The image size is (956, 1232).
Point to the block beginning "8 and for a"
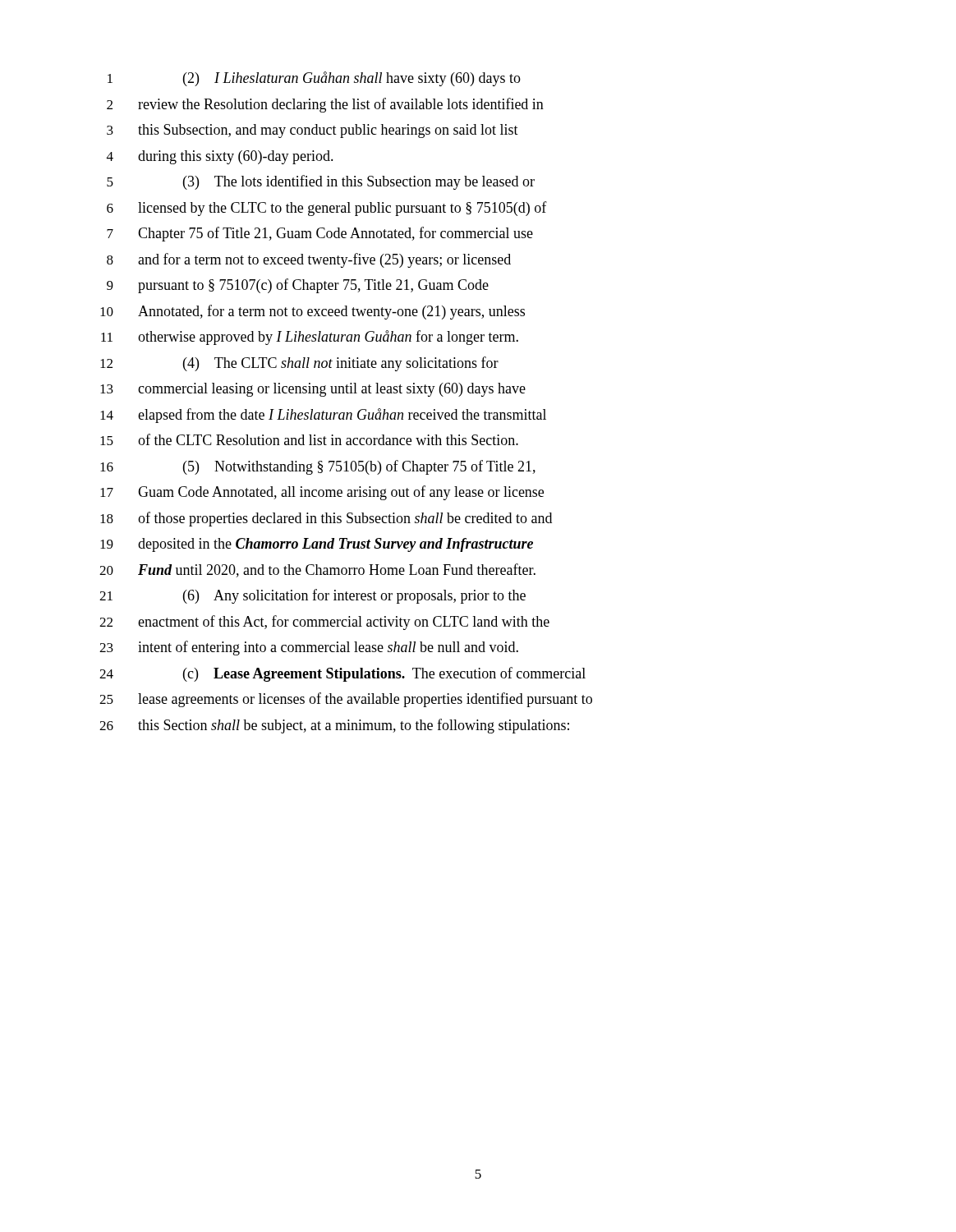486,260
